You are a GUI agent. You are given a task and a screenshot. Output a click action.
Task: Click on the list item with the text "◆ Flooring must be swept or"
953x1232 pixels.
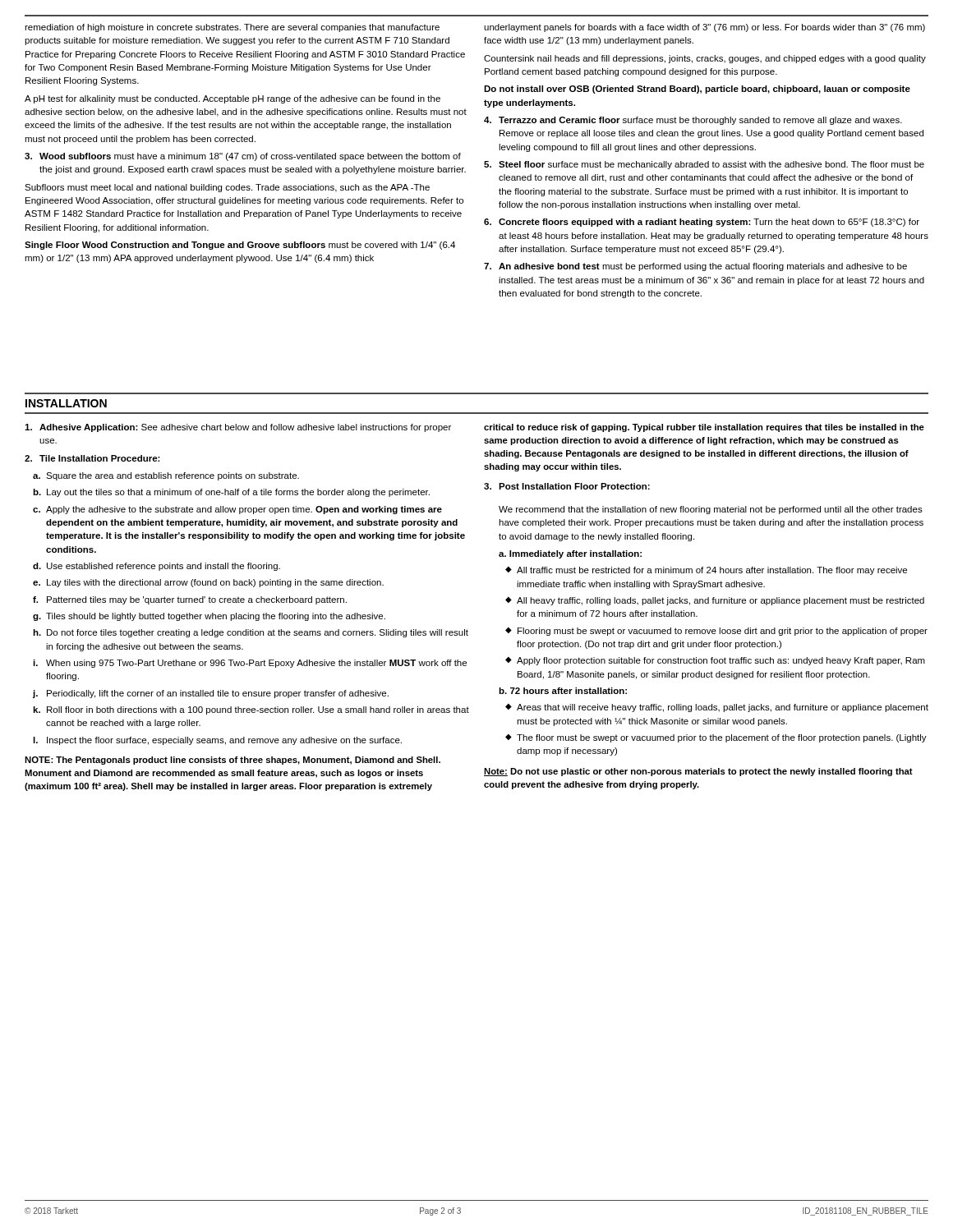pyautogui.click(x=717, y=637)
